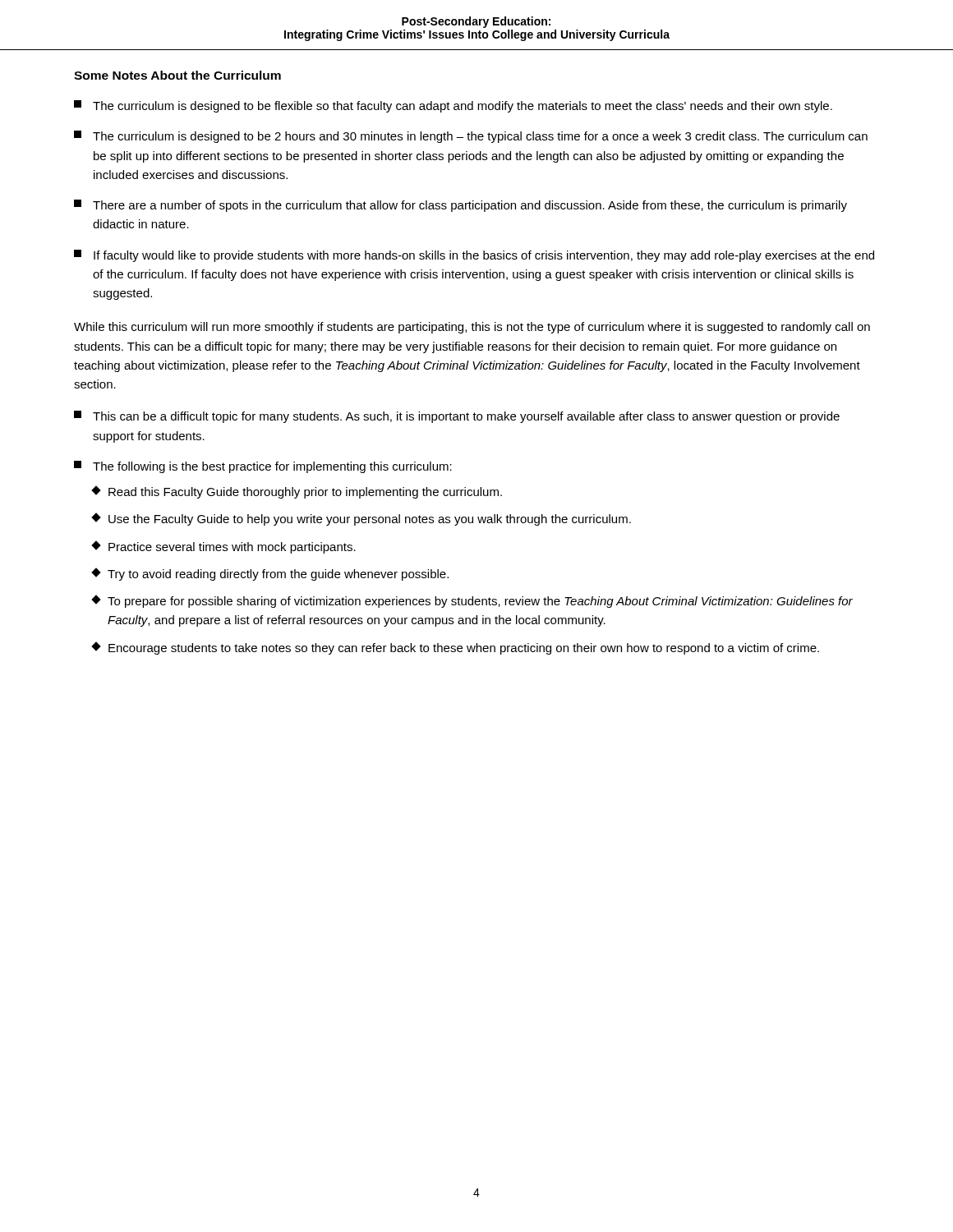Select the list item containing "To prepare for possible sharing of"

pyautogui.click(x=486, y=610)
